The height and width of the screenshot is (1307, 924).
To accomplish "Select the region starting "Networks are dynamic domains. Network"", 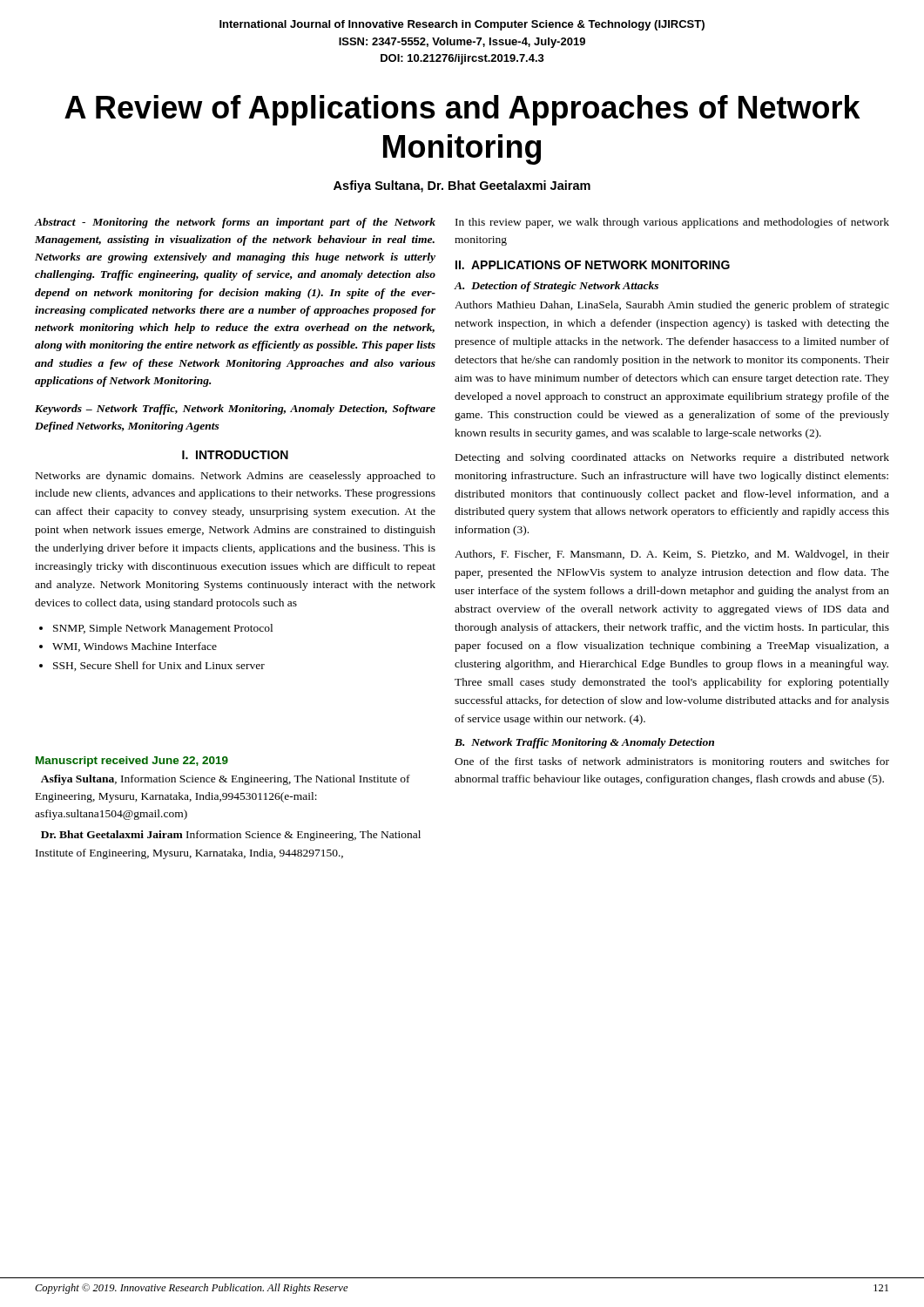I will (x=235, y=539).
